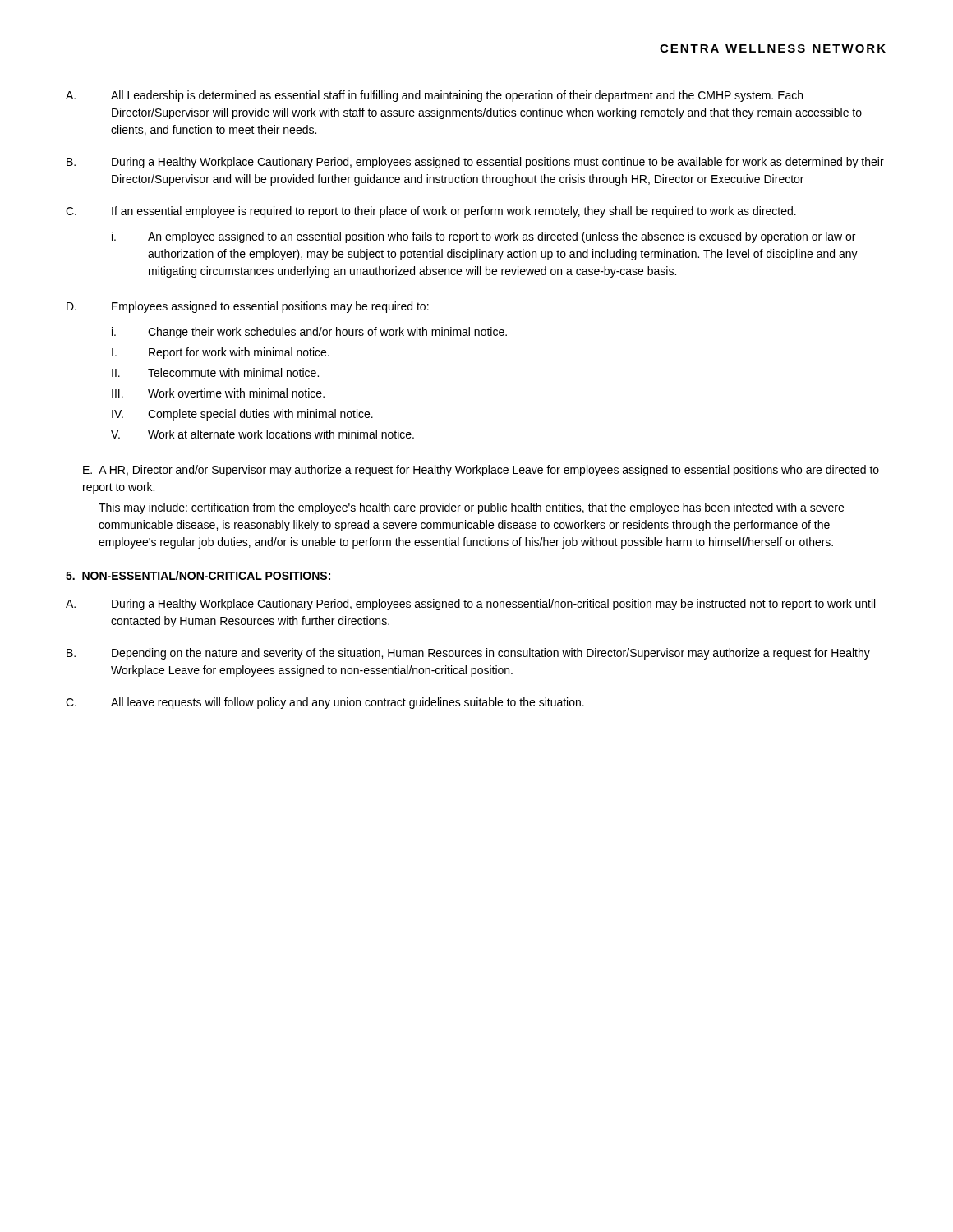Screen dimensions: 1232x953
Task: Select the text block starting "i. Change their work schedules and/or hours"
Action: (x=309, y=332)
